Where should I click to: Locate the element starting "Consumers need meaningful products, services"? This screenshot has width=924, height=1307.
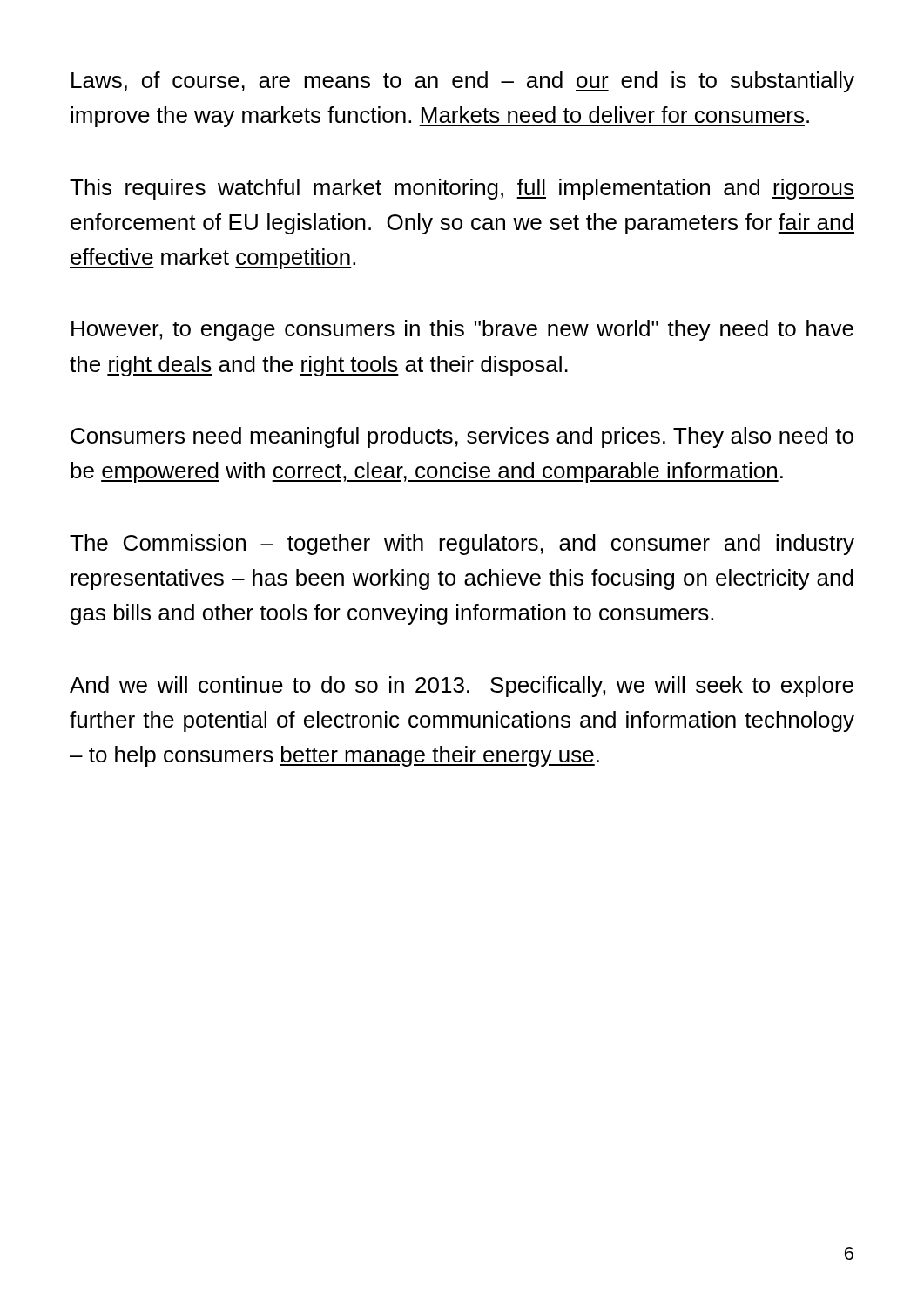click(462, 453)
